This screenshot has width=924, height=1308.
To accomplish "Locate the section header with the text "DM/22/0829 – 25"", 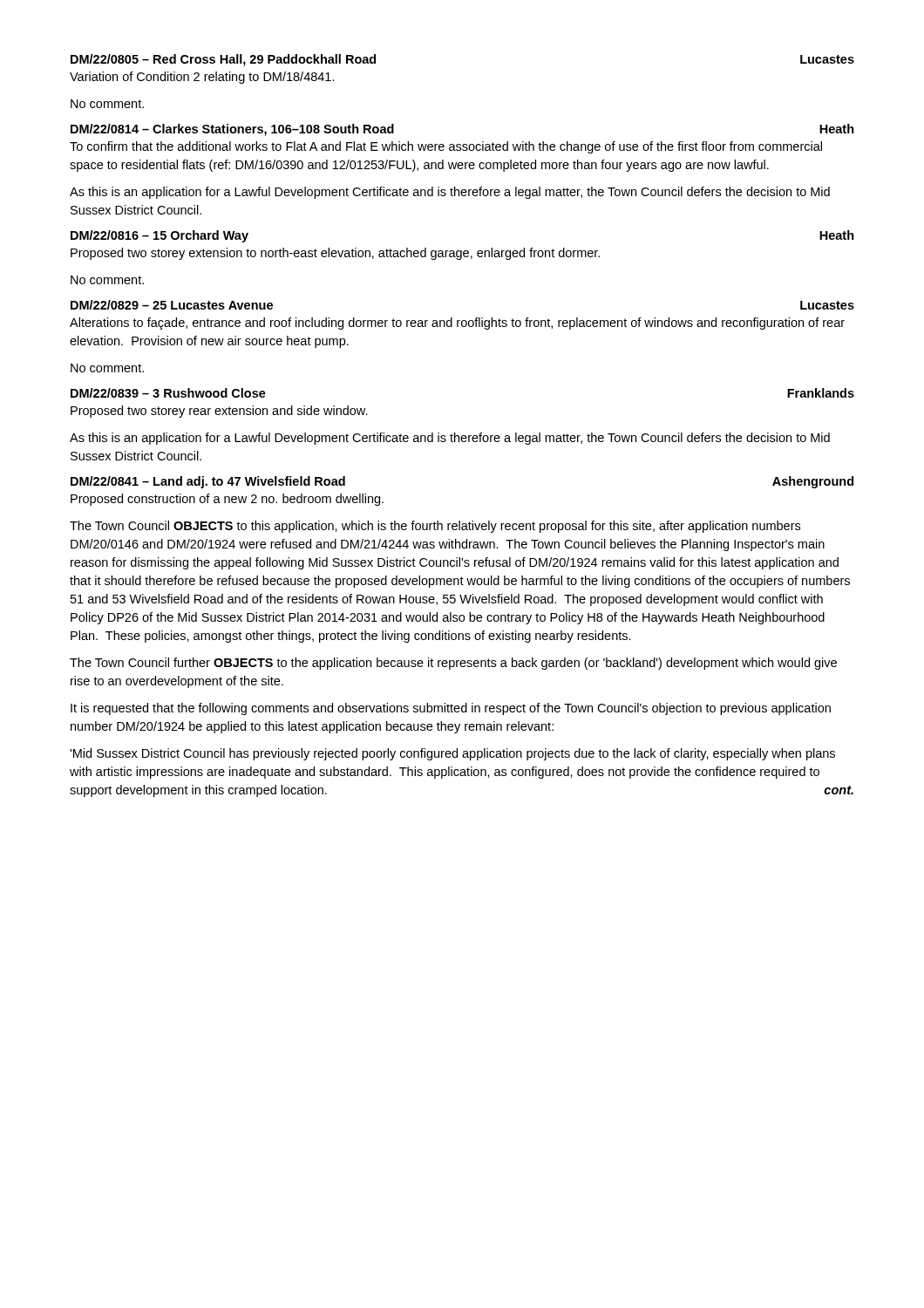I will [x=173, y=305].
